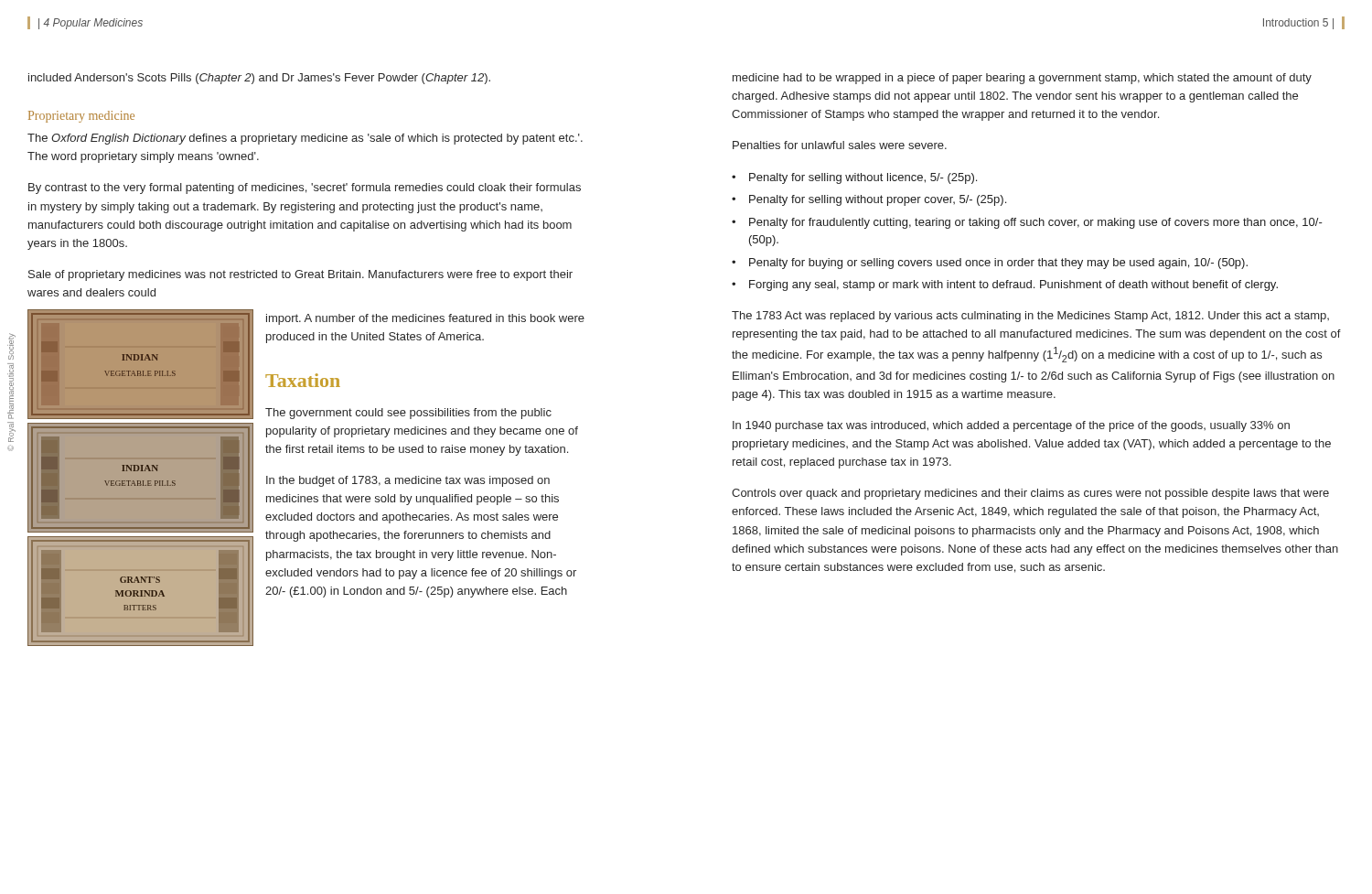
Task: Select the block starting "Sale of proprietary medicines was"
Action: (x=300, y=283)
